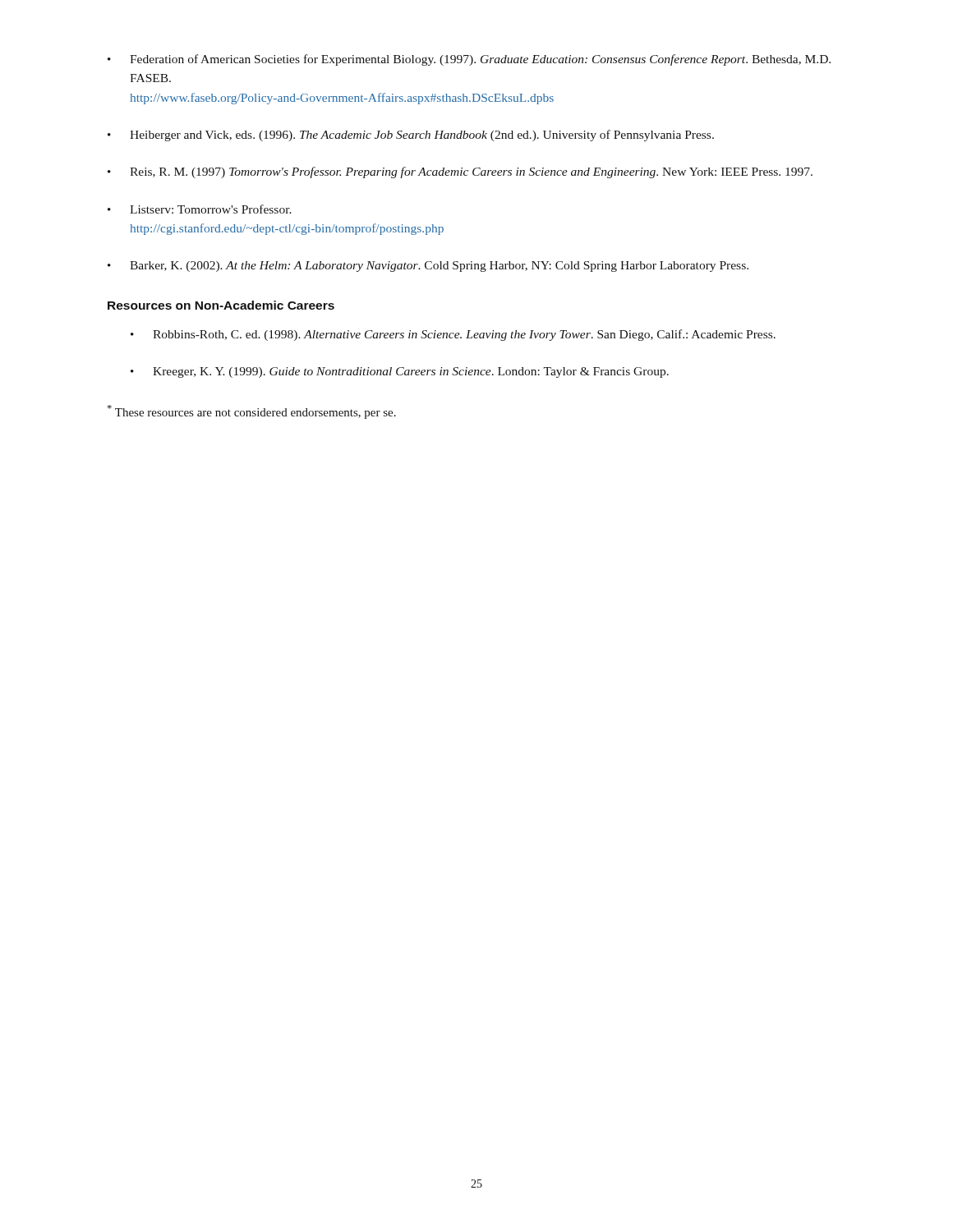Find the section header
The width and height of the screenshot is (953, 1232).
pos(221,305)
